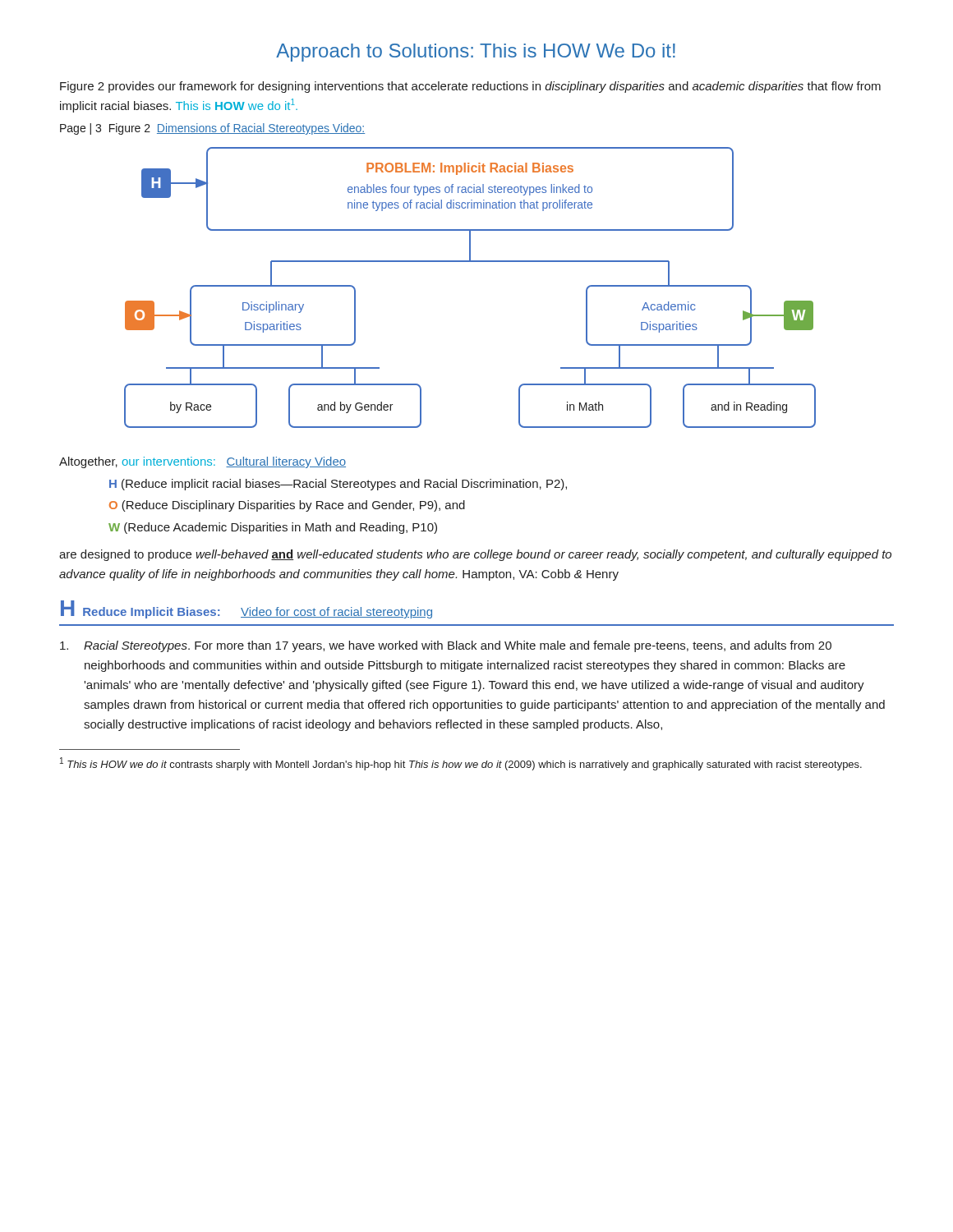Image resolution: width=953 pixels, height=1232 pixels.
Task: Find the text block starting "O (Reduce Disciplinary Disparities"
Action: pyautogui.click(x=287, y=505)
